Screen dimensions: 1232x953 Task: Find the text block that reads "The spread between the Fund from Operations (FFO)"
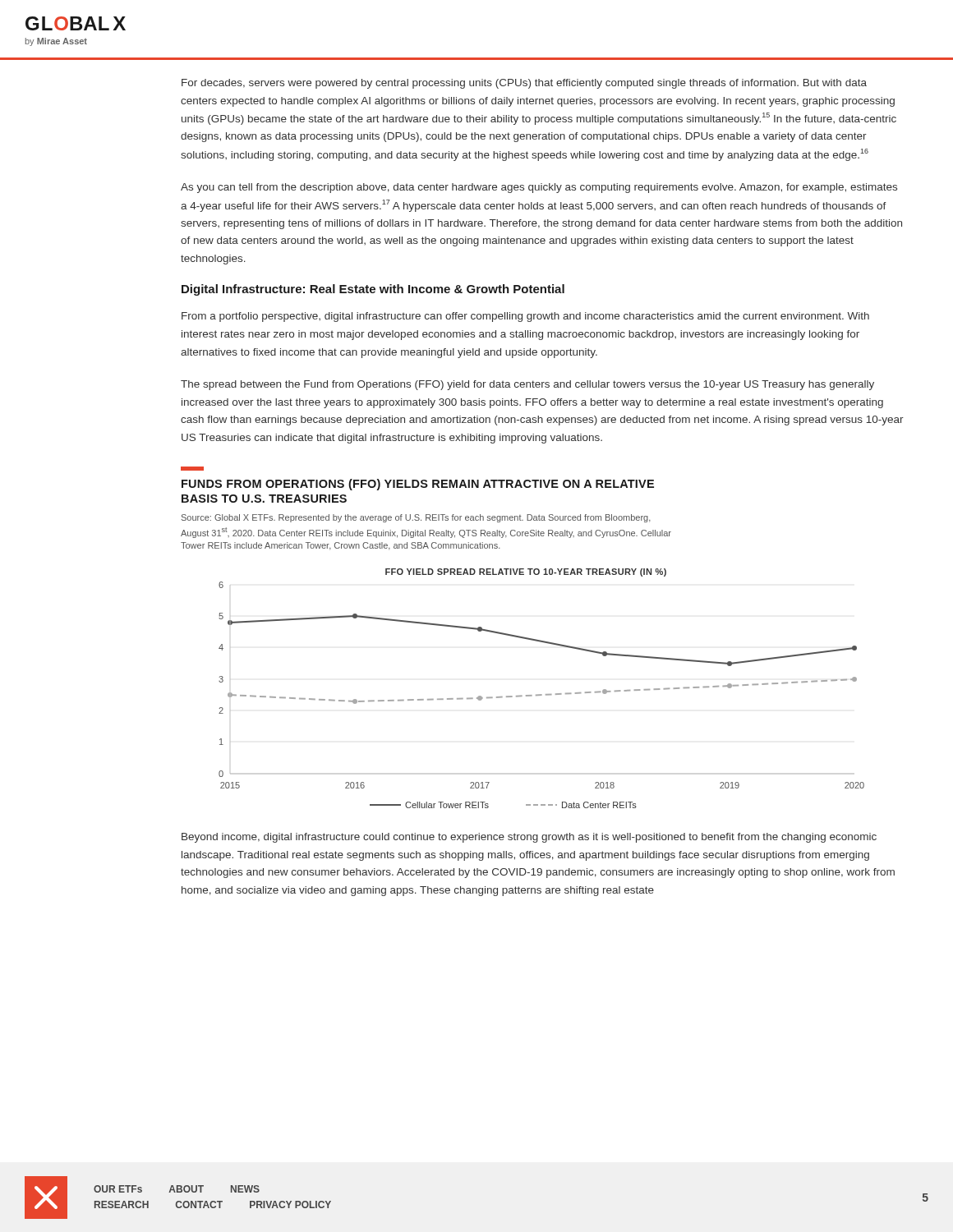tap(542, 411)
